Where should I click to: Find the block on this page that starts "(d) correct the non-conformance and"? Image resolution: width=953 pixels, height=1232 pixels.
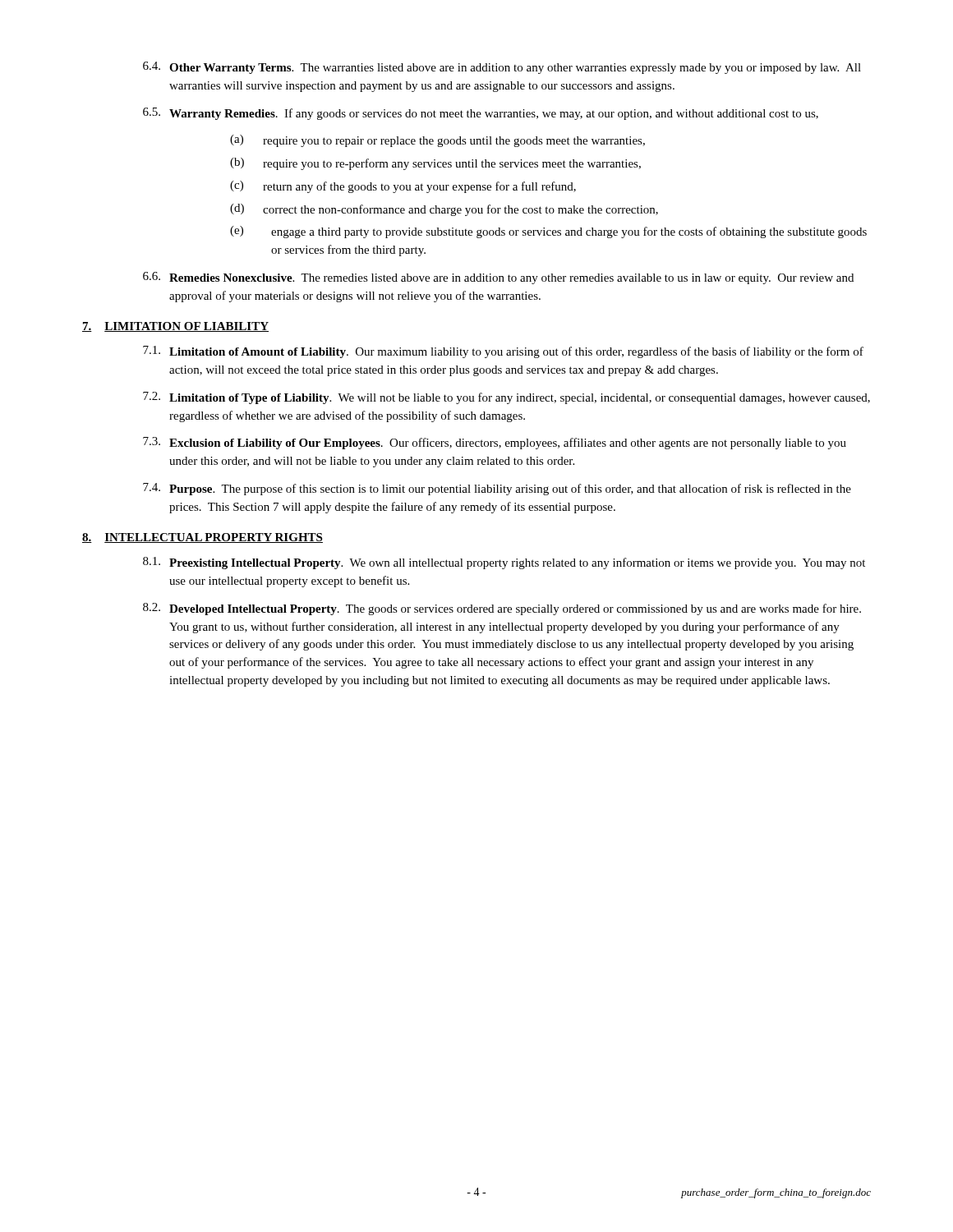tap(550, 210)
